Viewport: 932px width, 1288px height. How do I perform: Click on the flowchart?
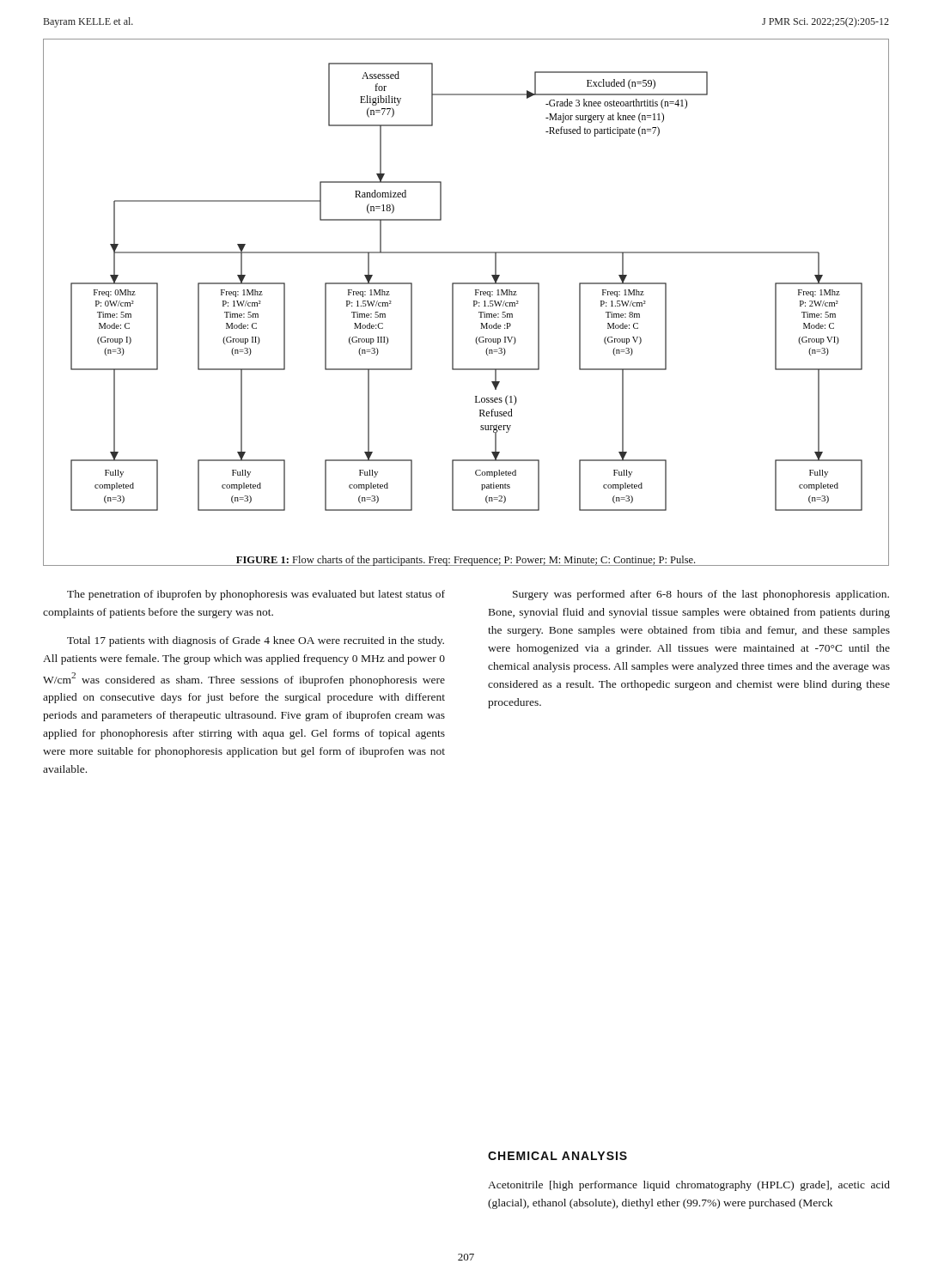click(x=466, y=302)
